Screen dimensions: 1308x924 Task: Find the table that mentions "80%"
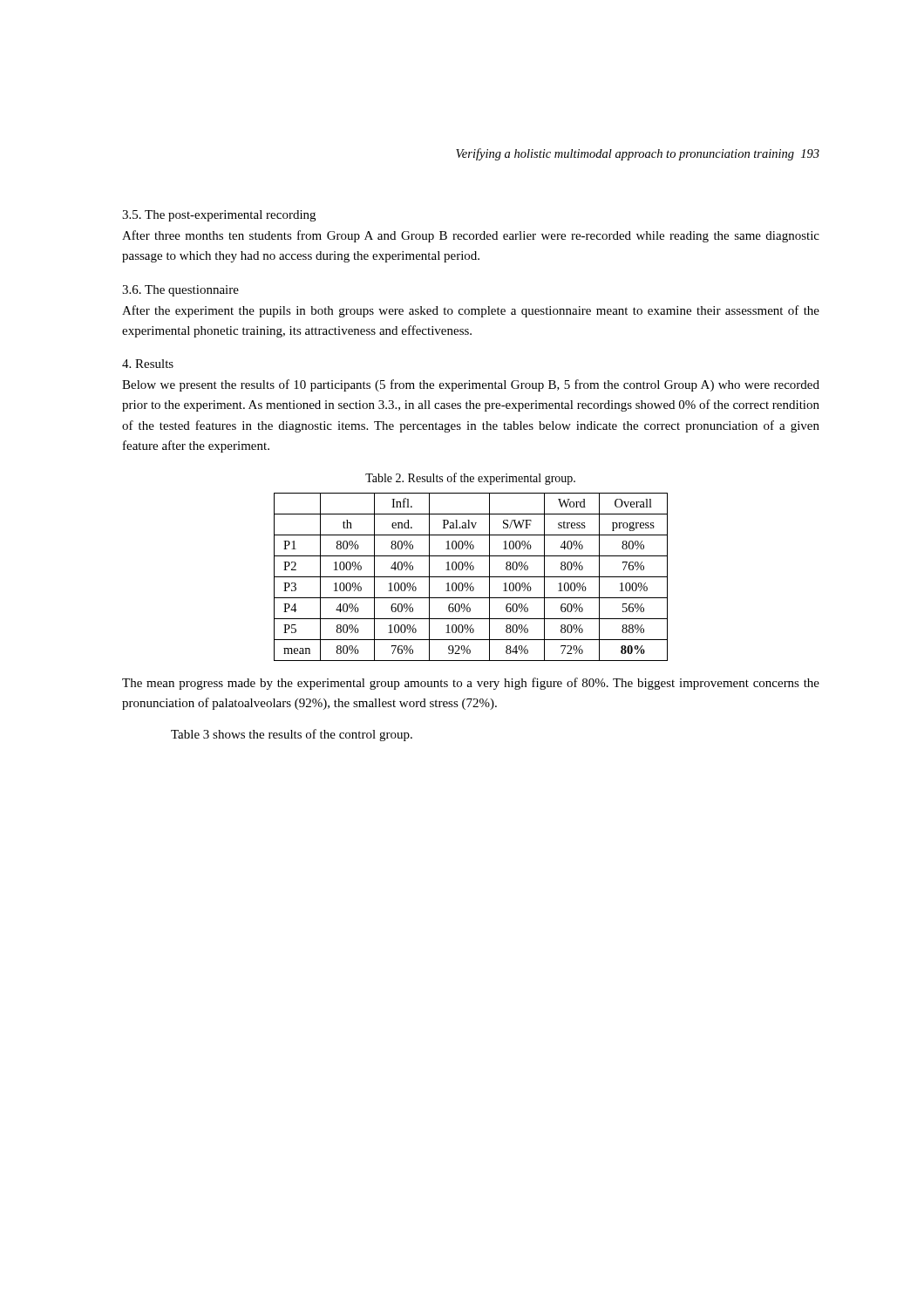(471, 577)
